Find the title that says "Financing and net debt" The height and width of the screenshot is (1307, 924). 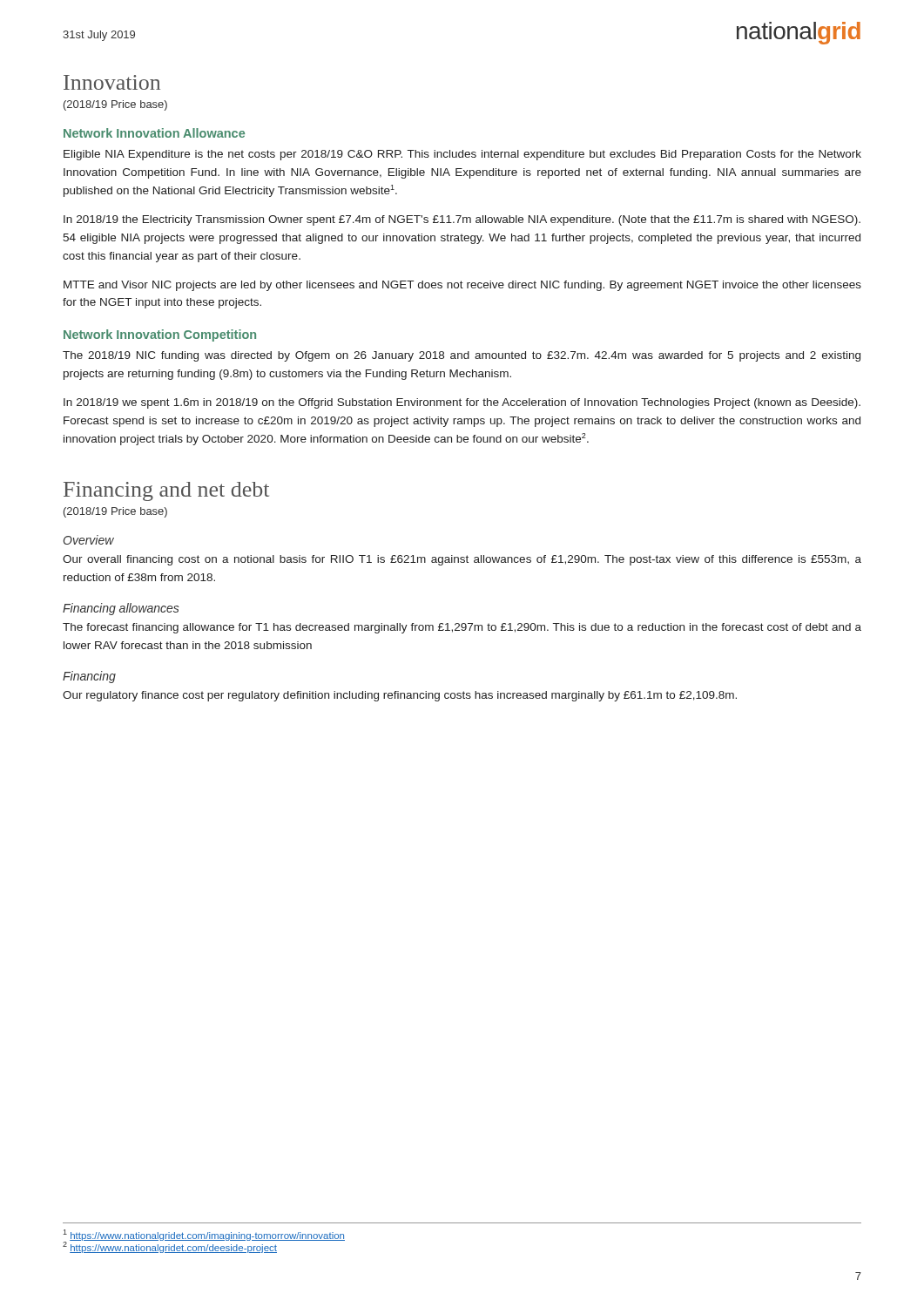pyautogui.click(x=166, y=491)
